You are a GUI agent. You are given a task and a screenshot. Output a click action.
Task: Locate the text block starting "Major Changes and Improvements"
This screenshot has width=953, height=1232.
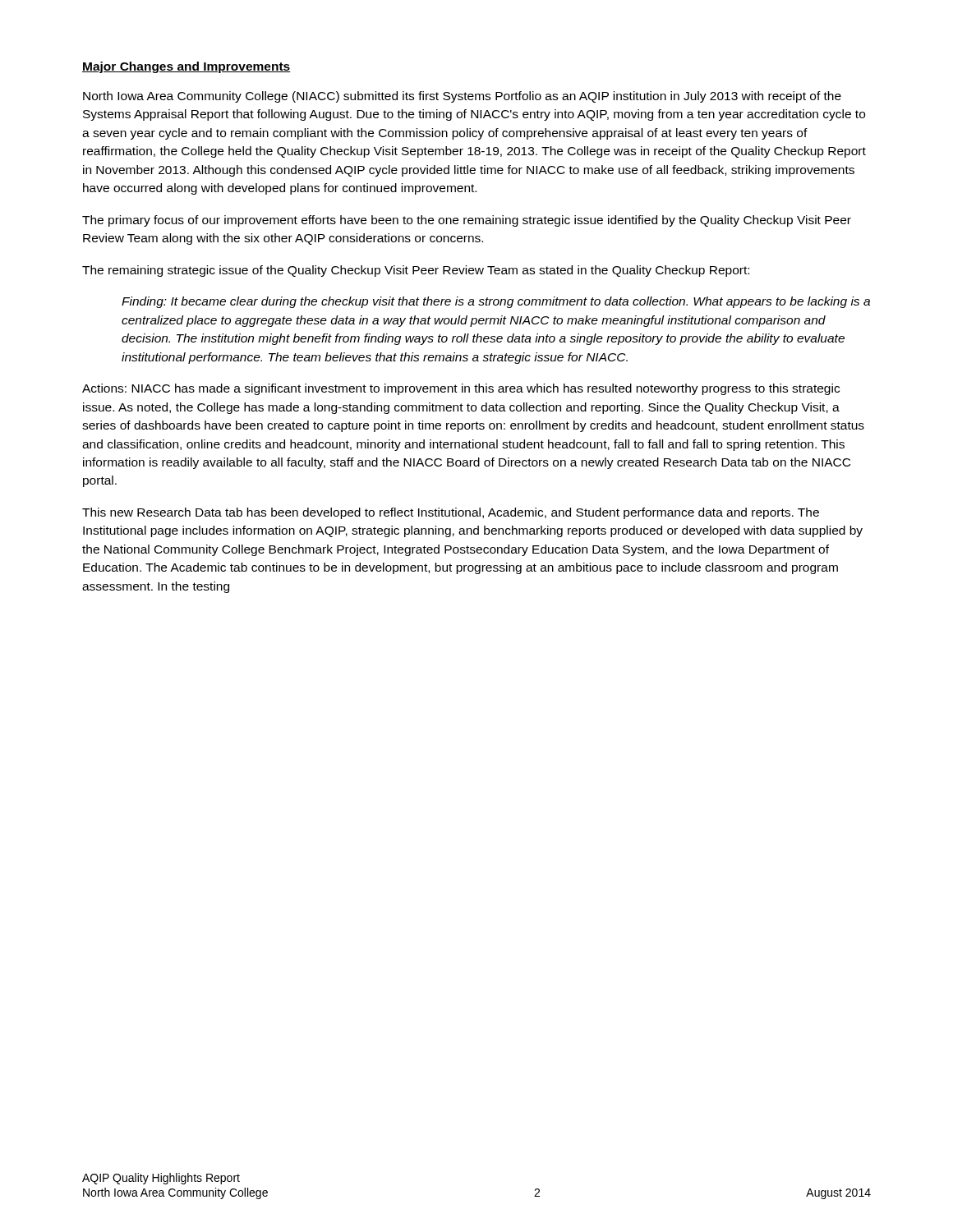(186, 66)
